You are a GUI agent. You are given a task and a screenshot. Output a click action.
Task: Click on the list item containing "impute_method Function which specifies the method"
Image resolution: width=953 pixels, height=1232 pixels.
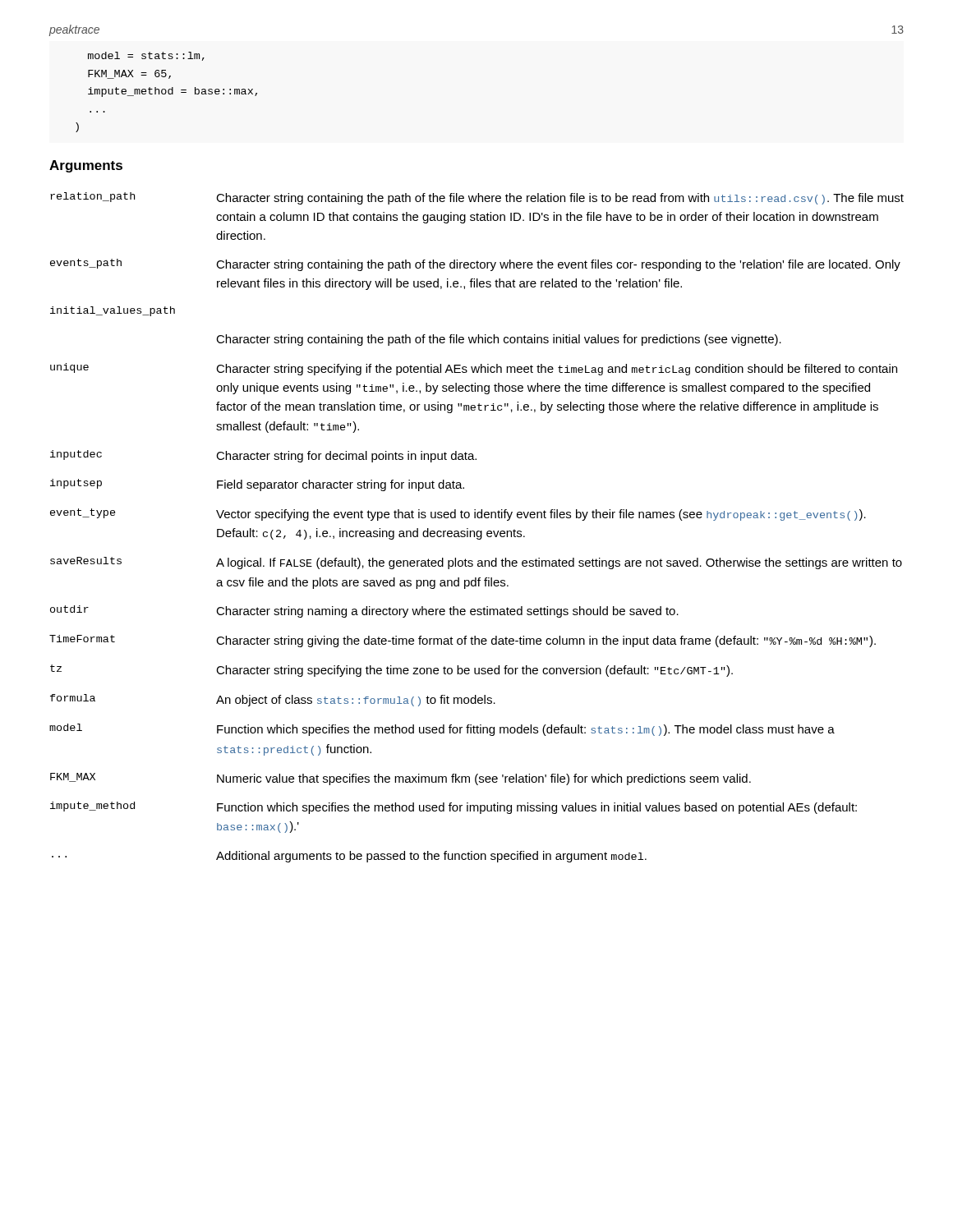pyautogui.click(x=476, y=820)
